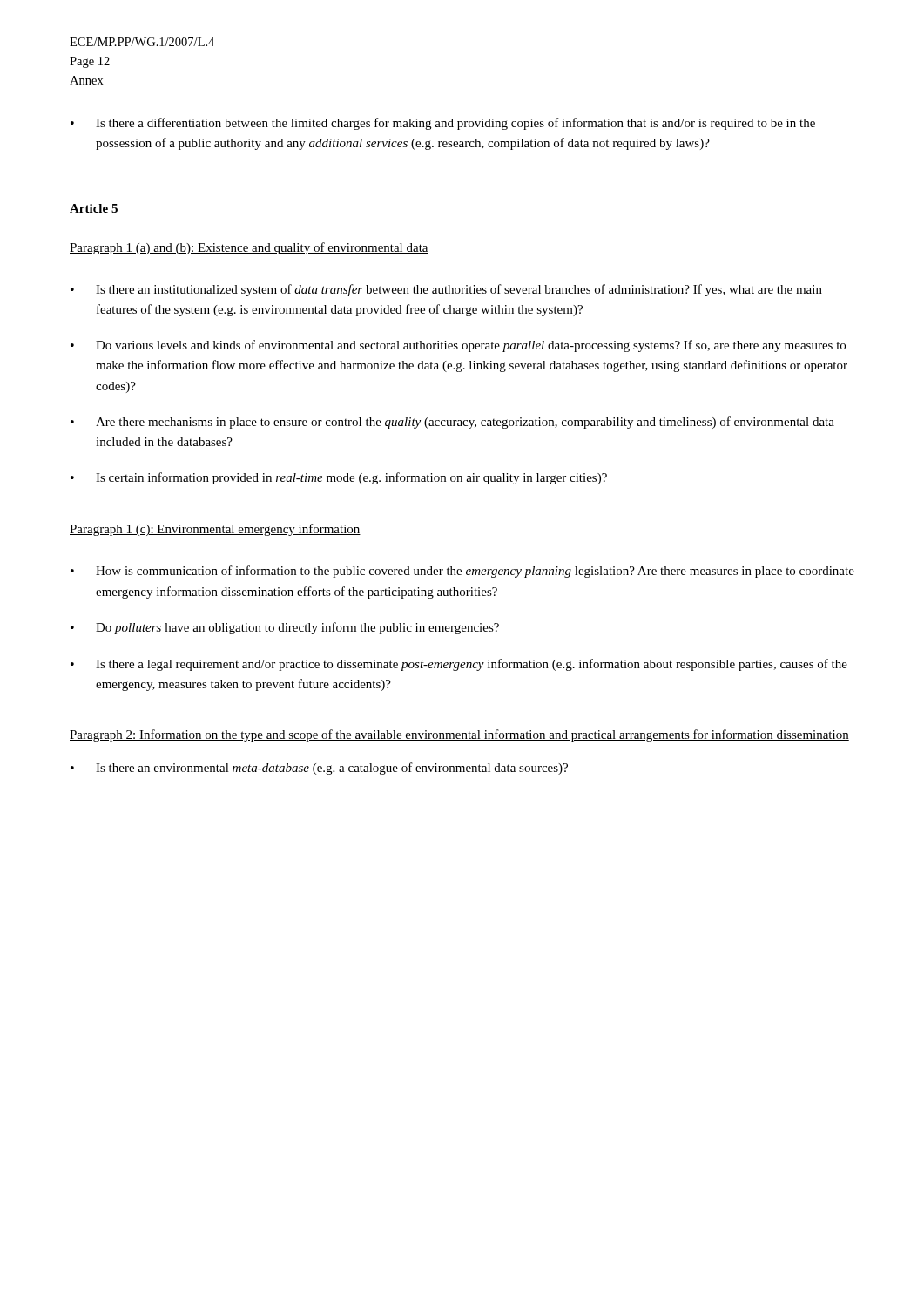Point to the passage starting "• How is communication of information to the"
Screen dimensions: 1307x924
coord(462,582)
